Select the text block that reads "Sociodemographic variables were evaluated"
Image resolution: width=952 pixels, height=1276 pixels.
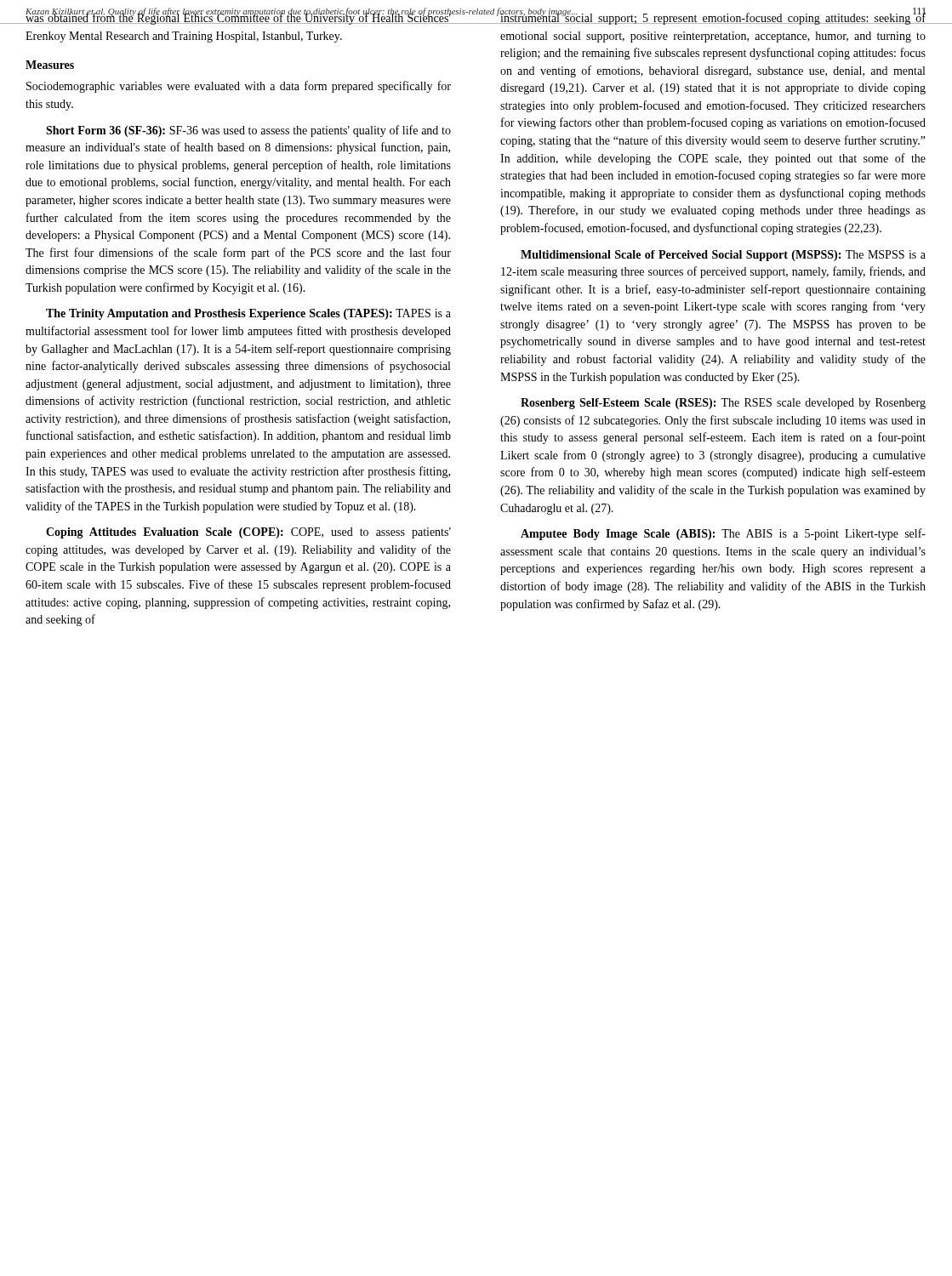click(x=238, y=96)
